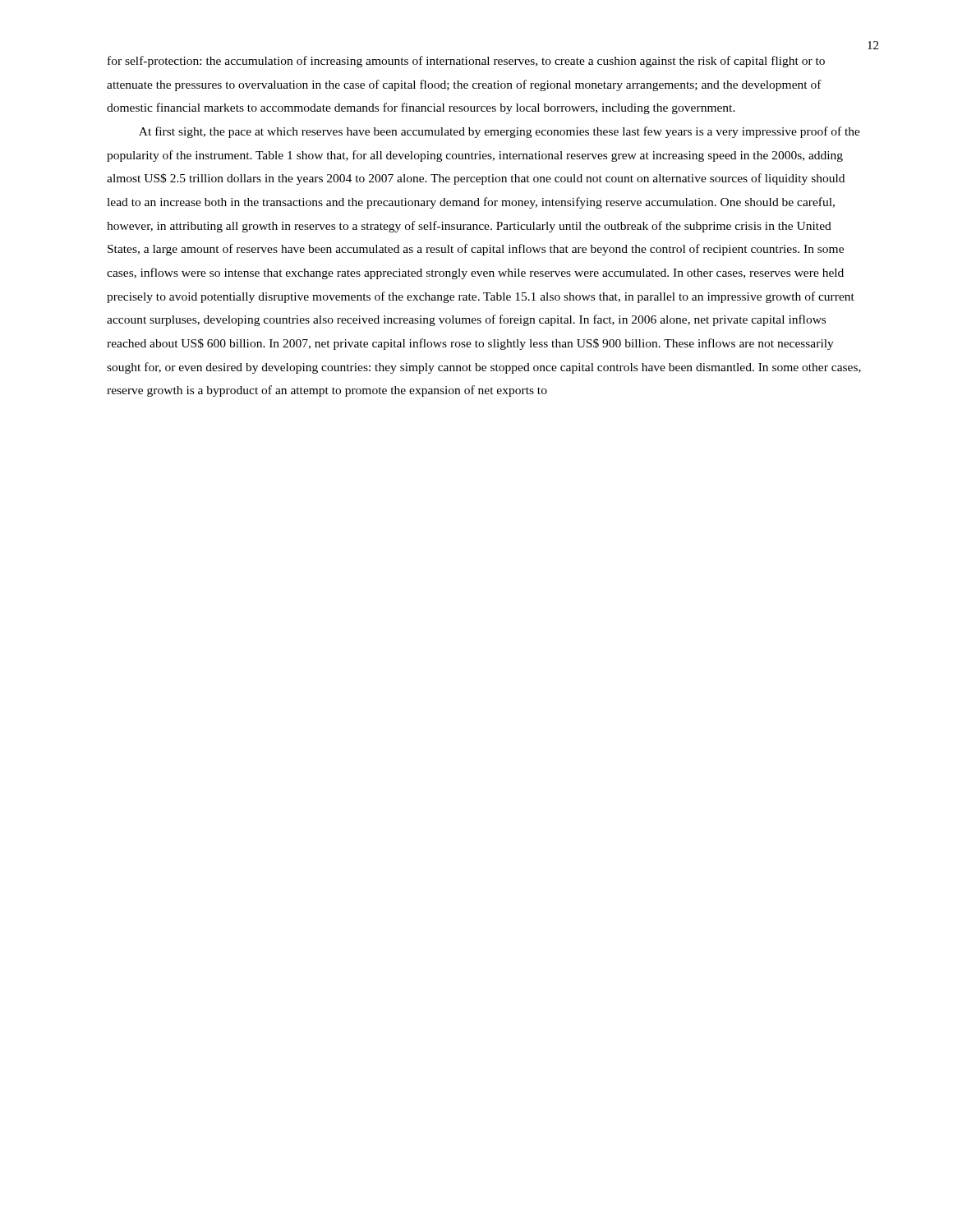Find the block starting "for self-protection: the accumulation of increasing amounts"
Screen dimensions: 1232x953
click(466, 84)
